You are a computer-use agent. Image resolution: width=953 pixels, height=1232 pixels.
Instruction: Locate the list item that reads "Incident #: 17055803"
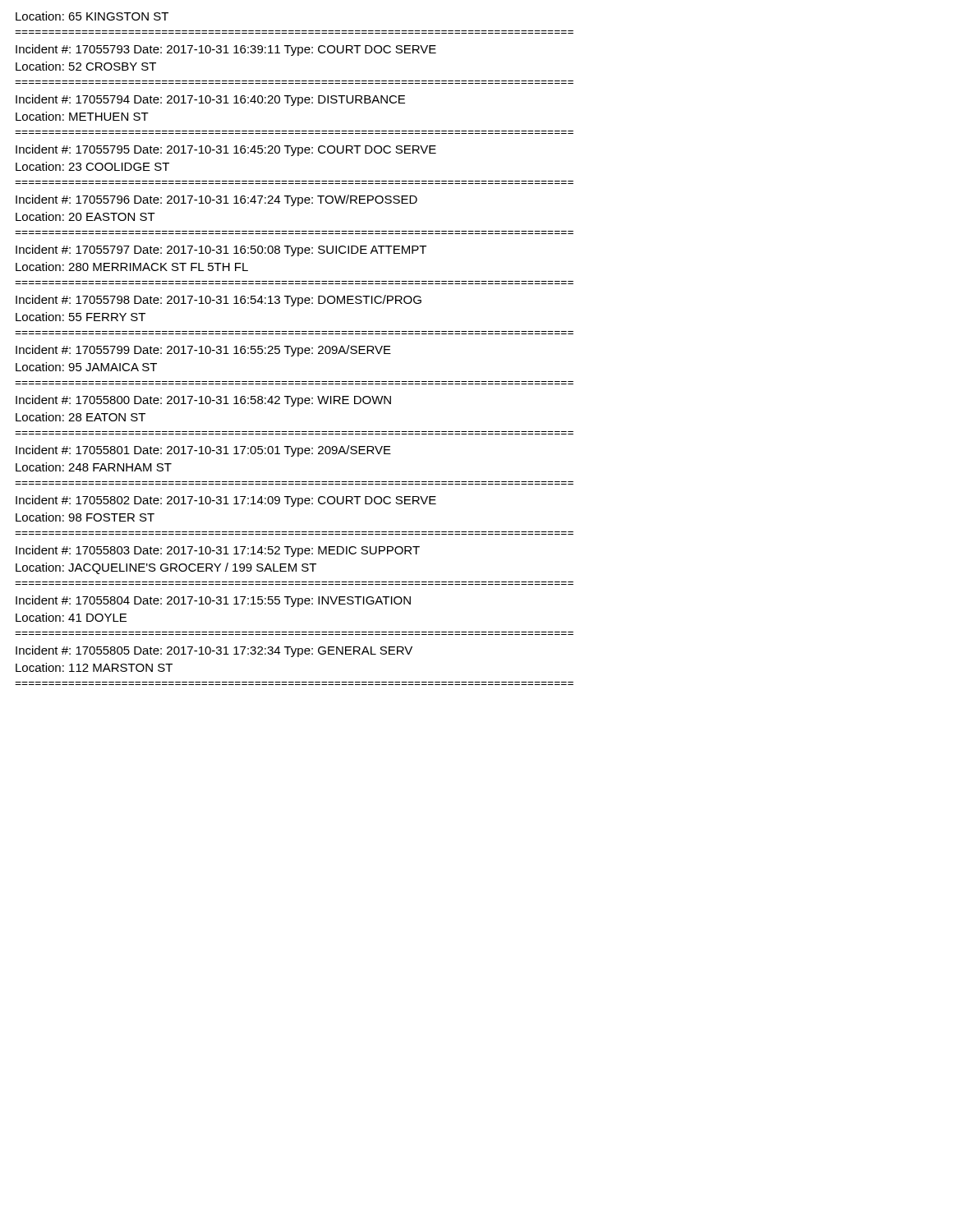click(x=218, y=551)
